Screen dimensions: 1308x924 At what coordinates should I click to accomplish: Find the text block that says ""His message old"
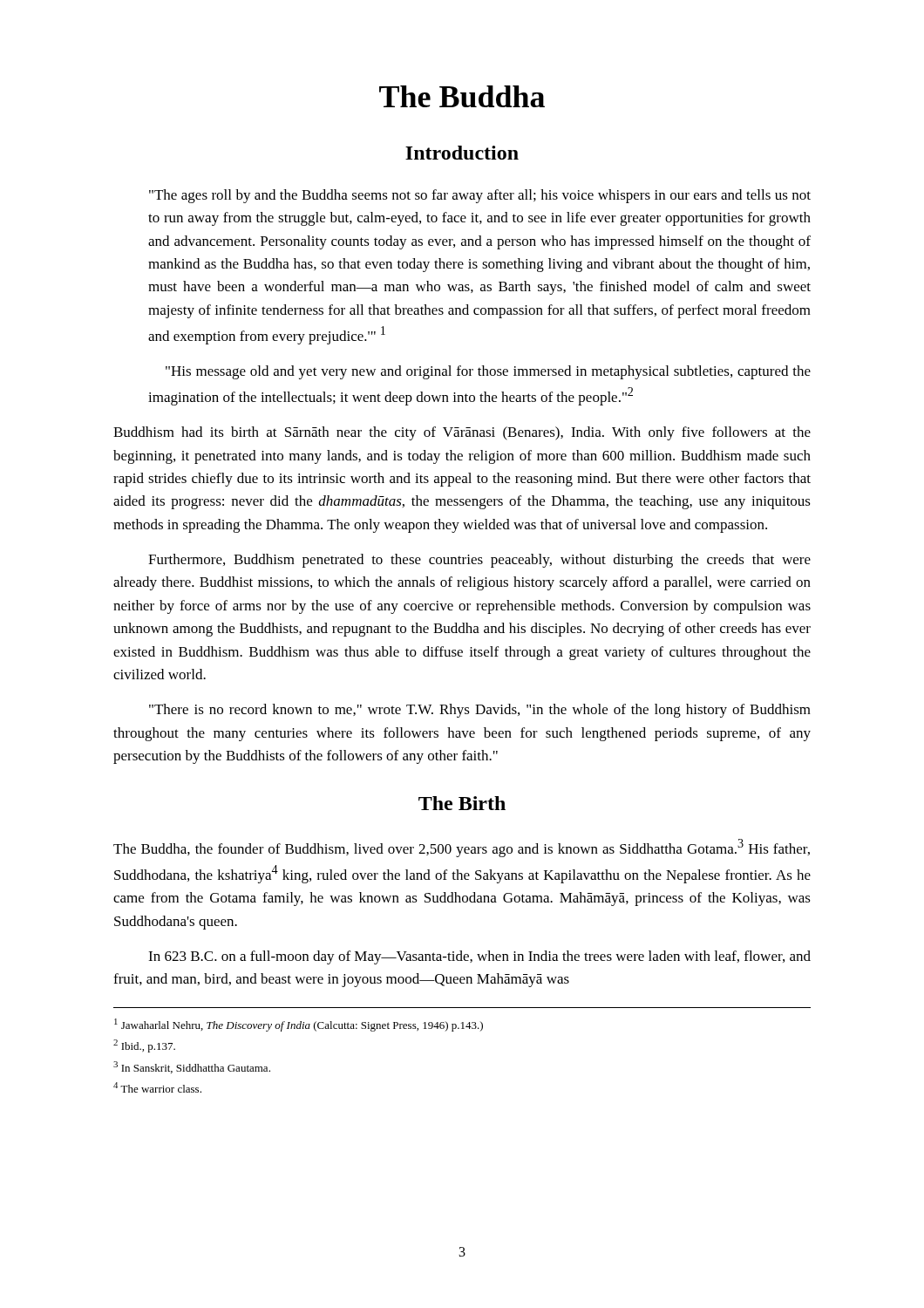click(x=479, y=384)
